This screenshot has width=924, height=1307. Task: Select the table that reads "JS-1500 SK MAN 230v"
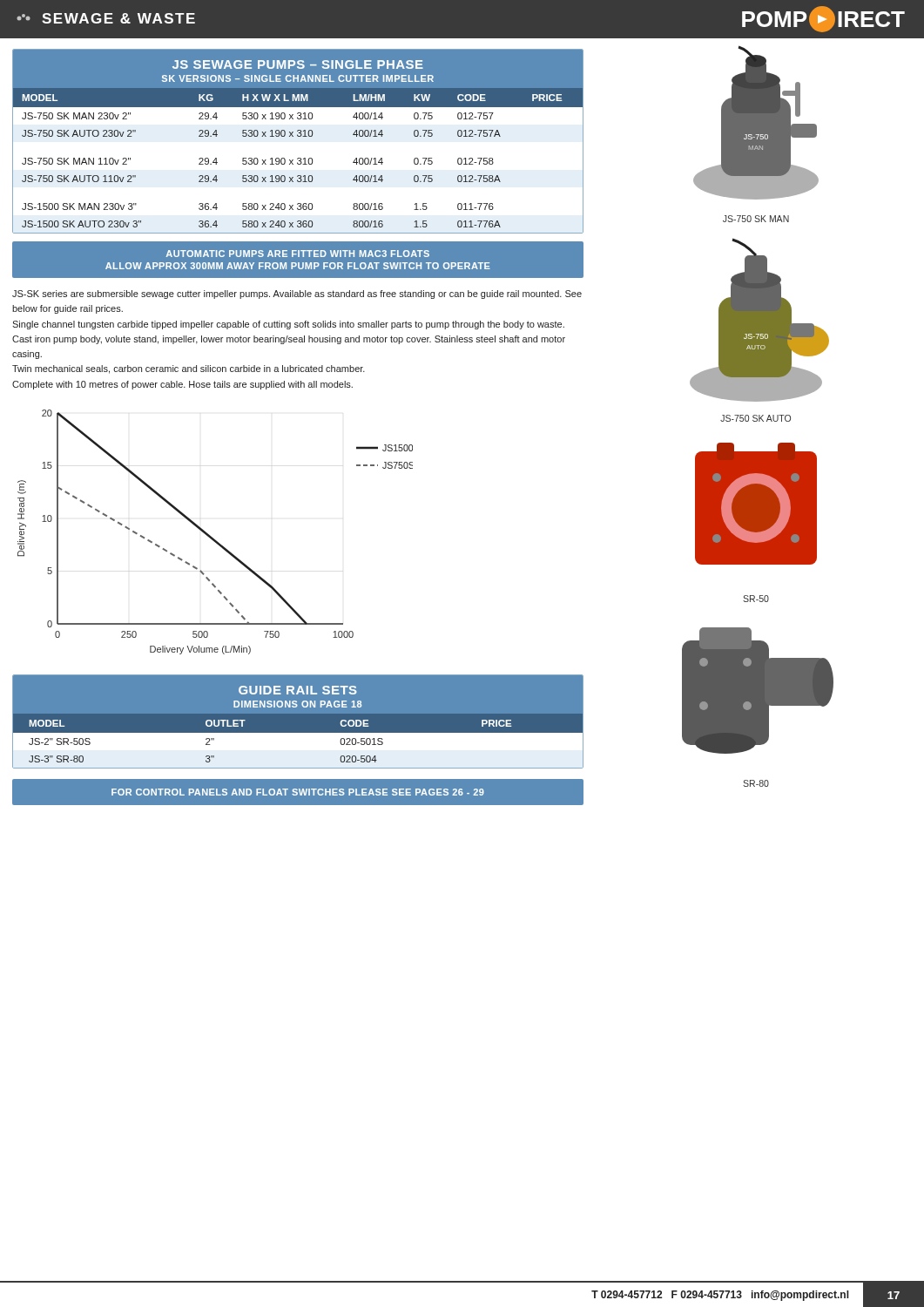coord(298,141)
